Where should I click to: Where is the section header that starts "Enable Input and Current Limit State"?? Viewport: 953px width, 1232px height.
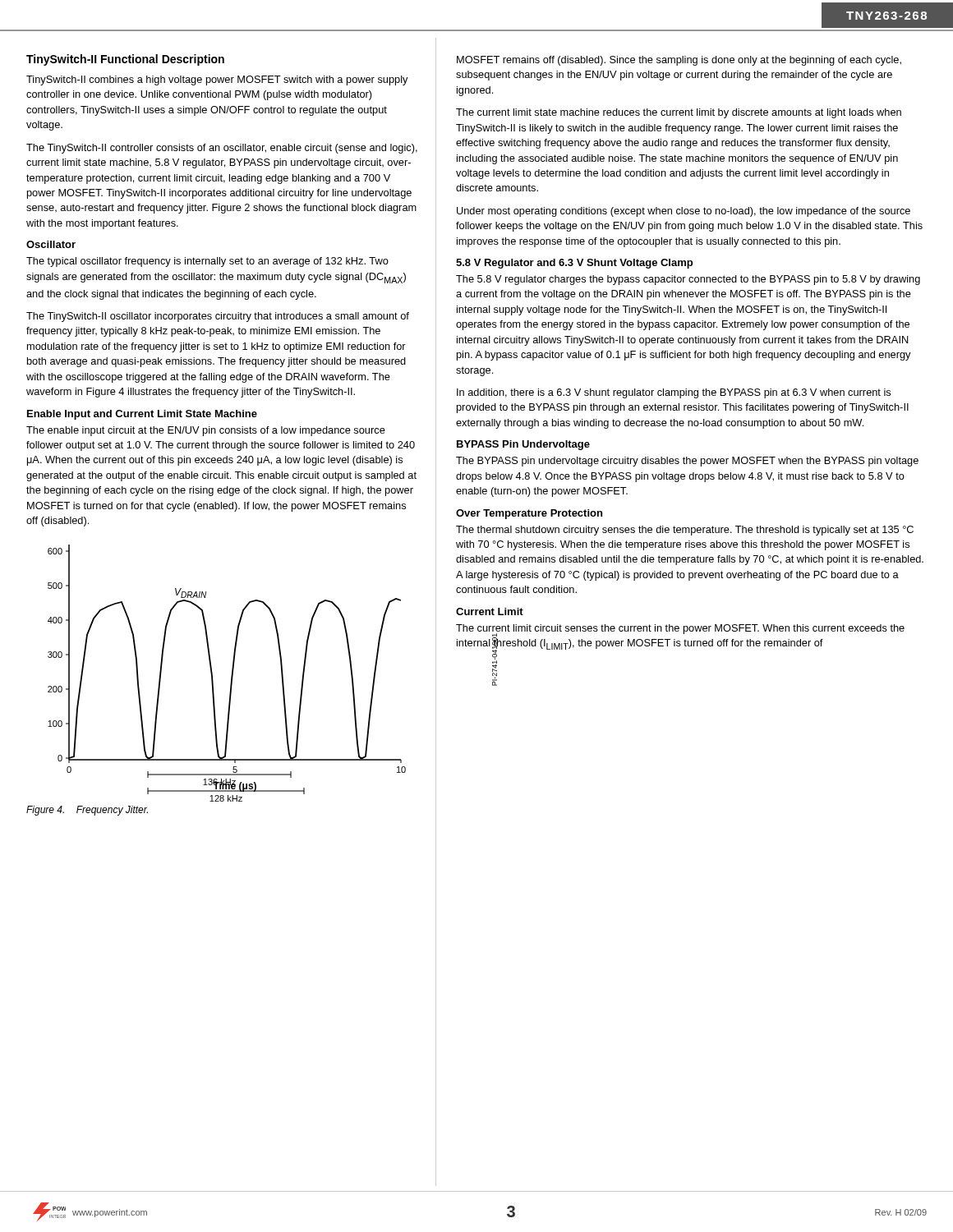[142, 413]
